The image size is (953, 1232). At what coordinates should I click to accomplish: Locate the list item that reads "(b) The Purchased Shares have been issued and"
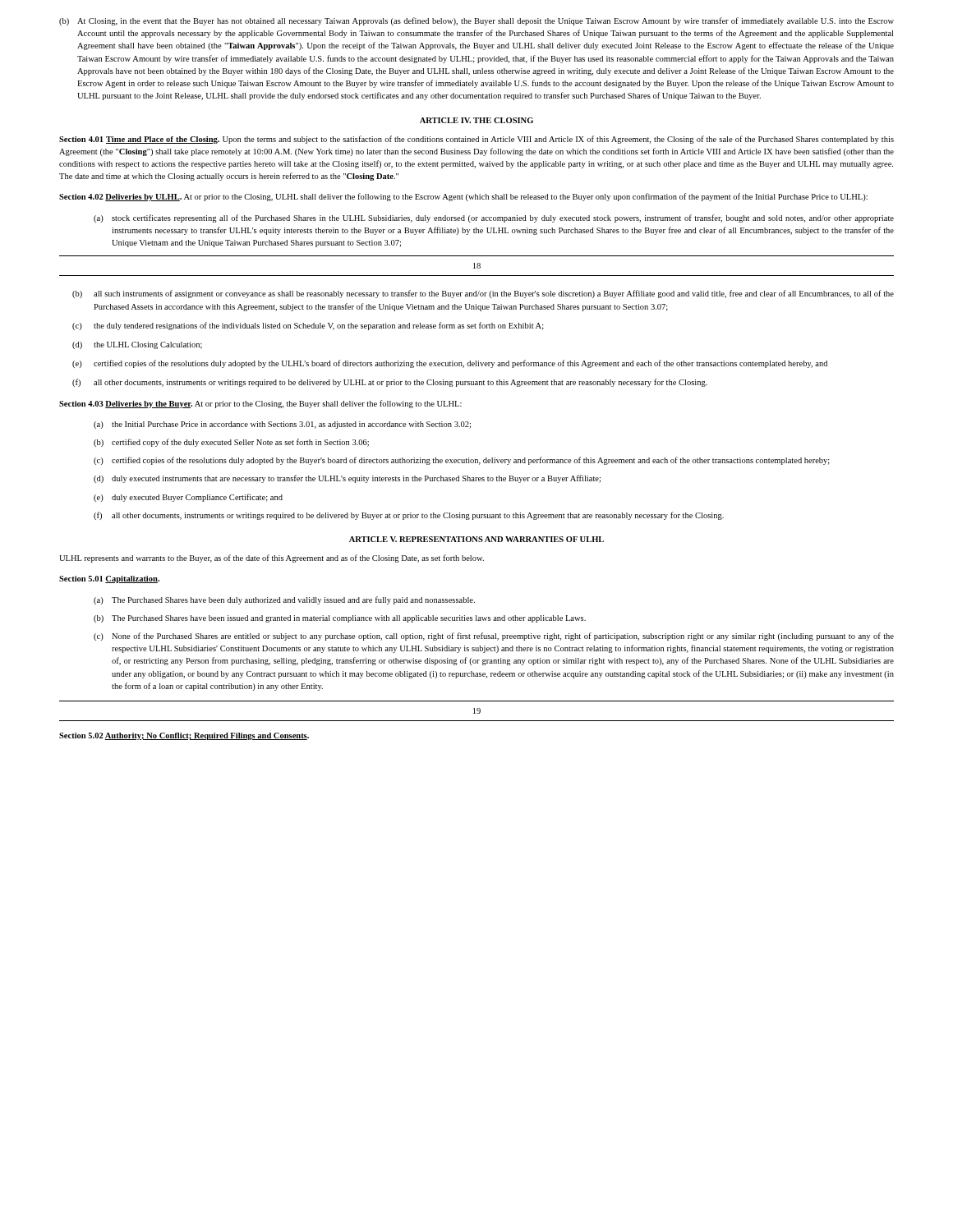[x=340, y=618]
